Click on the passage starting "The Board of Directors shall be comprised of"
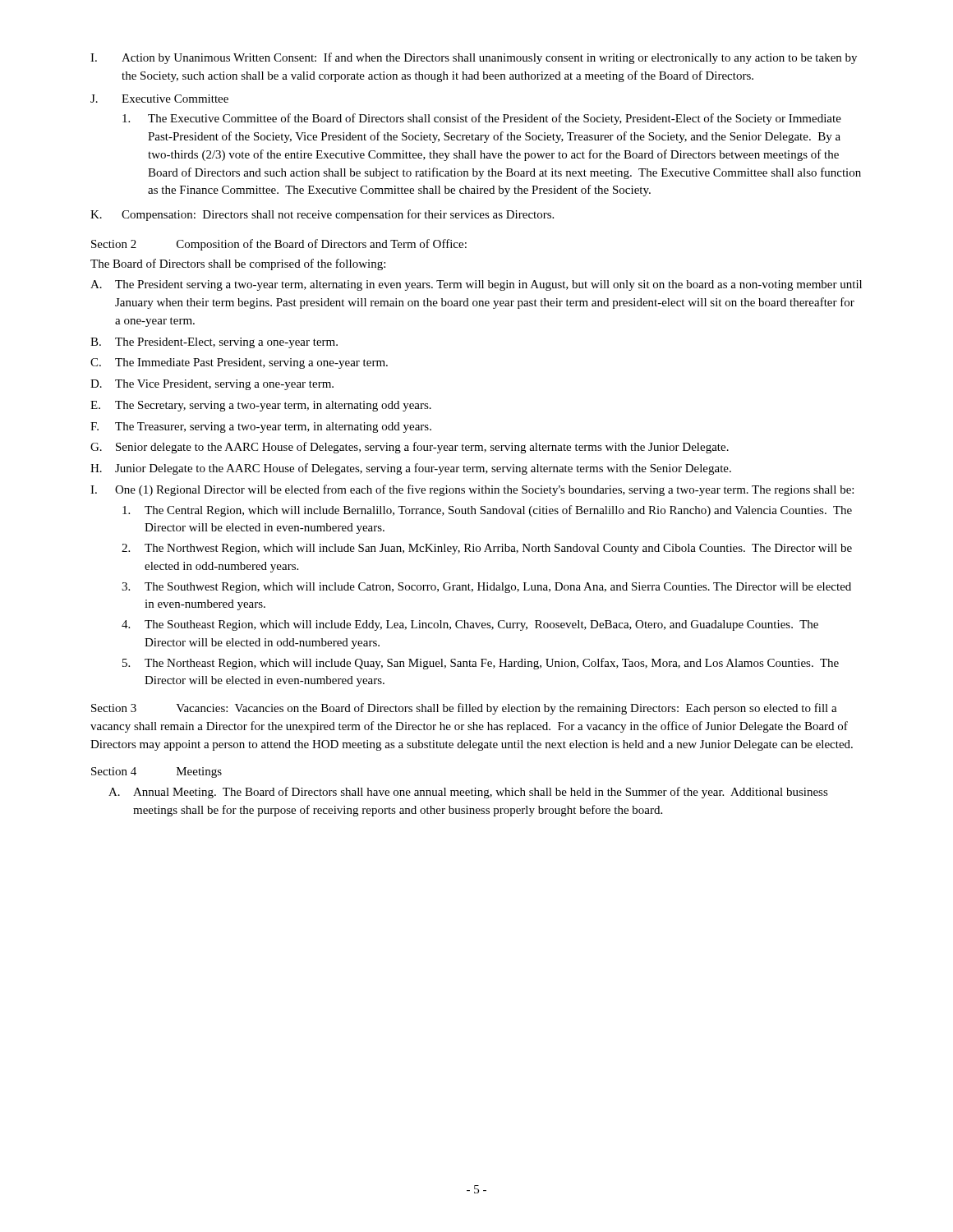The image size is (953, 1232). [x=238, y=263]
